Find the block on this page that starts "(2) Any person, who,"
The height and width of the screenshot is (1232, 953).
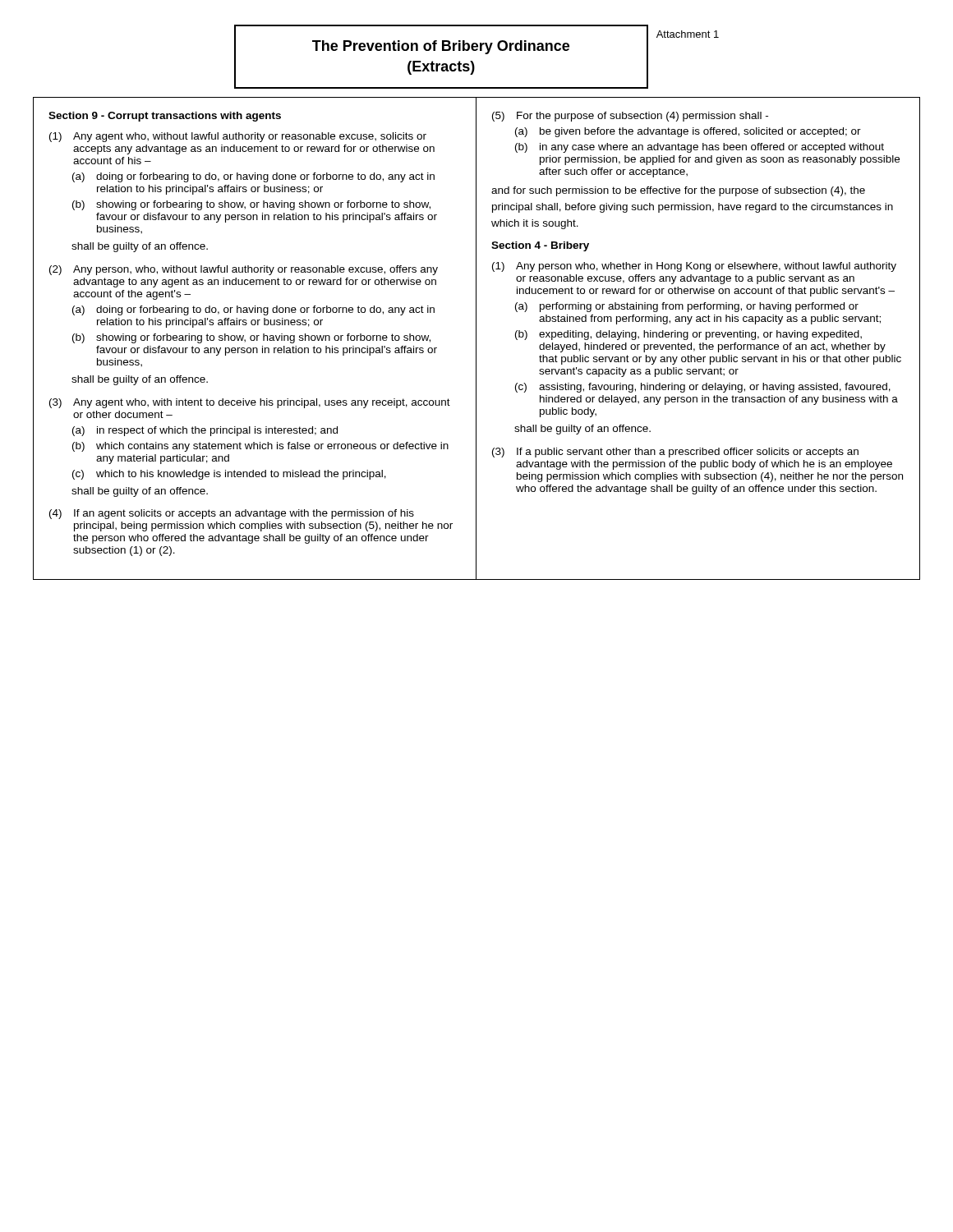pos(255,325)
